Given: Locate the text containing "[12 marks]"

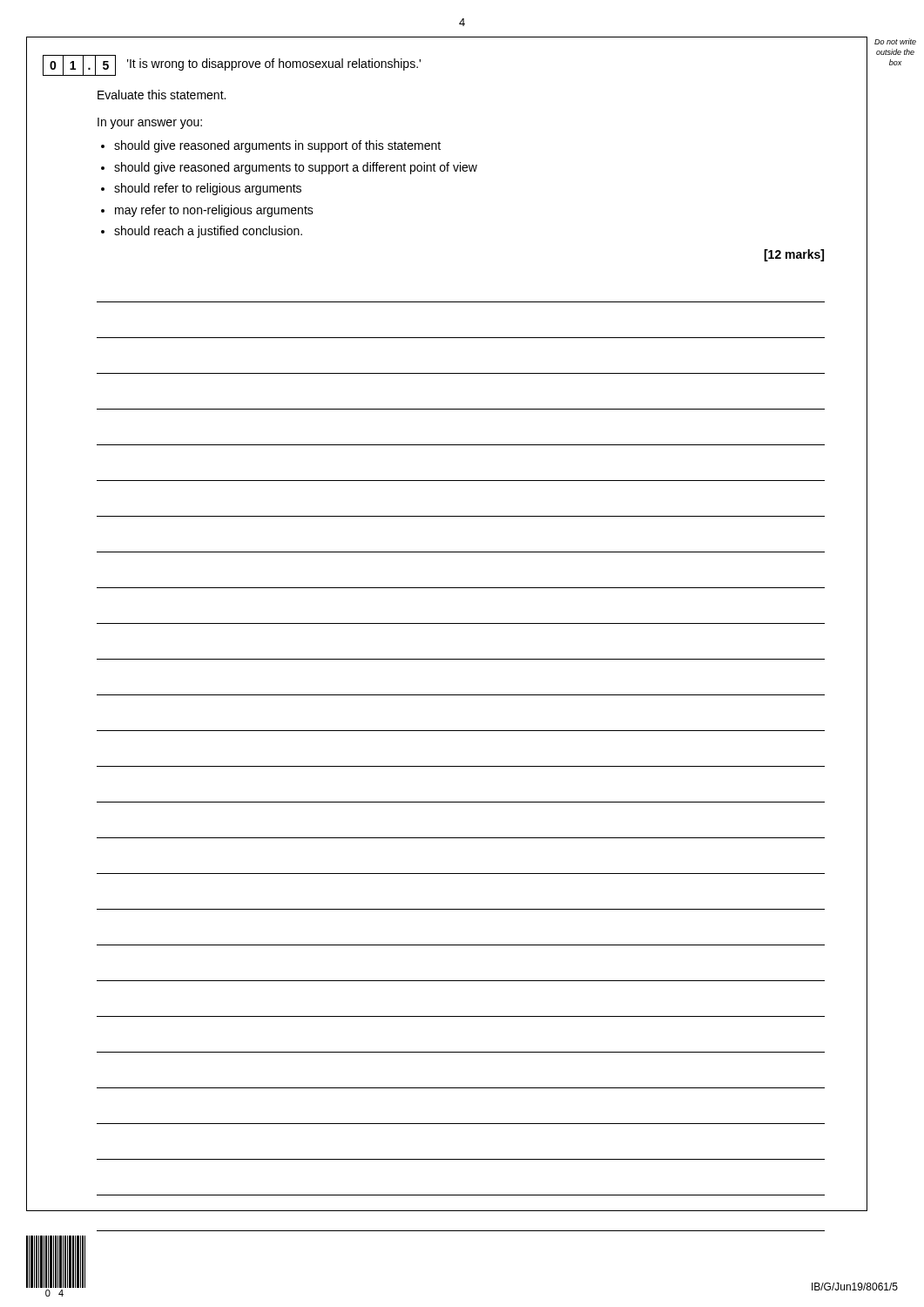Looking at the screenshot, I should point(794,254).
